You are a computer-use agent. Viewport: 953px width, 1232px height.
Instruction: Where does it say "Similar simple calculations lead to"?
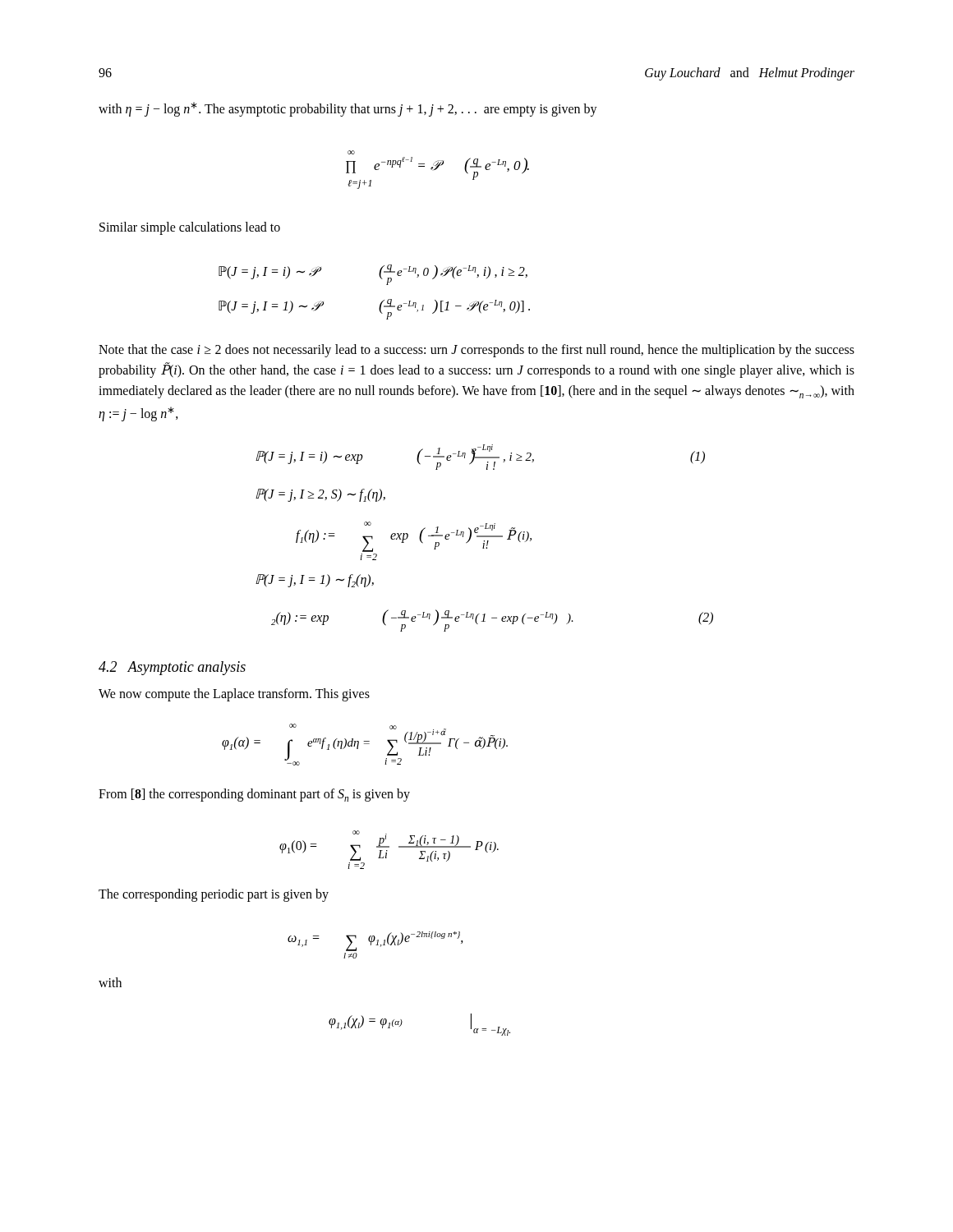(189, 227)
